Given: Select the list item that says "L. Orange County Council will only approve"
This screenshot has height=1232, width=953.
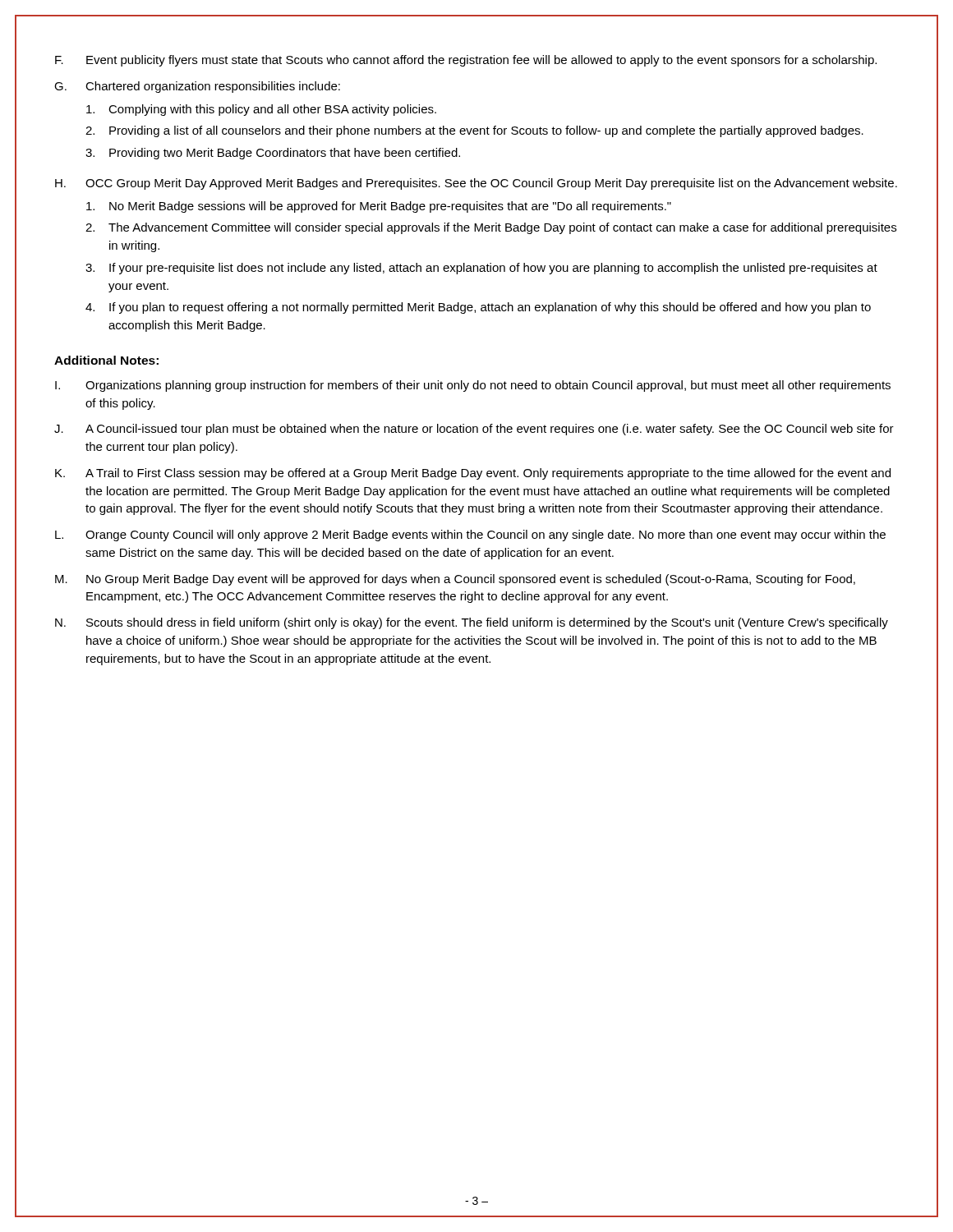Looking at the screenshot, I should pyautogui.click(x=476, y=544).
